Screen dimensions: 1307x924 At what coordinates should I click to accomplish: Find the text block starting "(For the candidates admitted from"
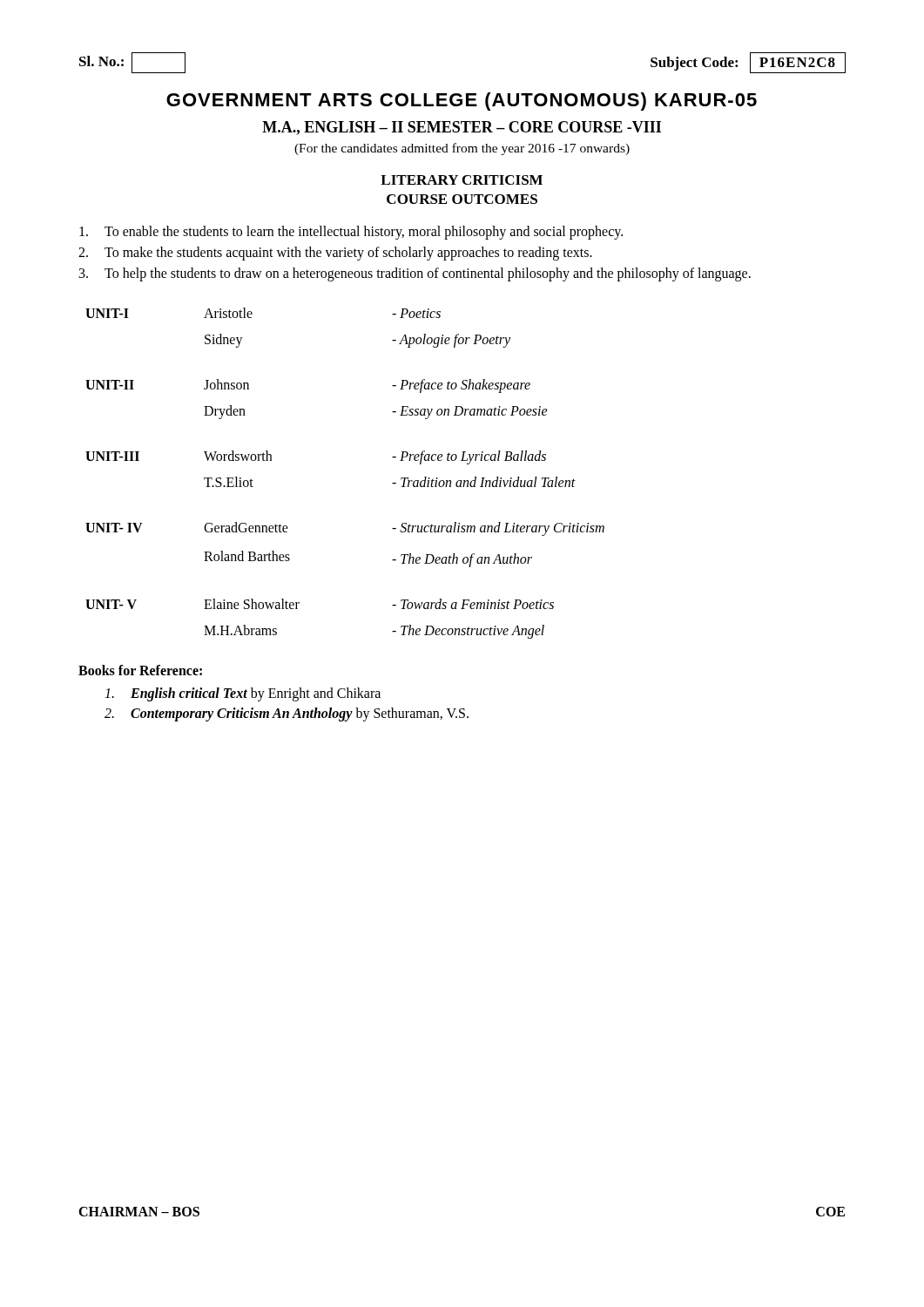click(462, 148)
